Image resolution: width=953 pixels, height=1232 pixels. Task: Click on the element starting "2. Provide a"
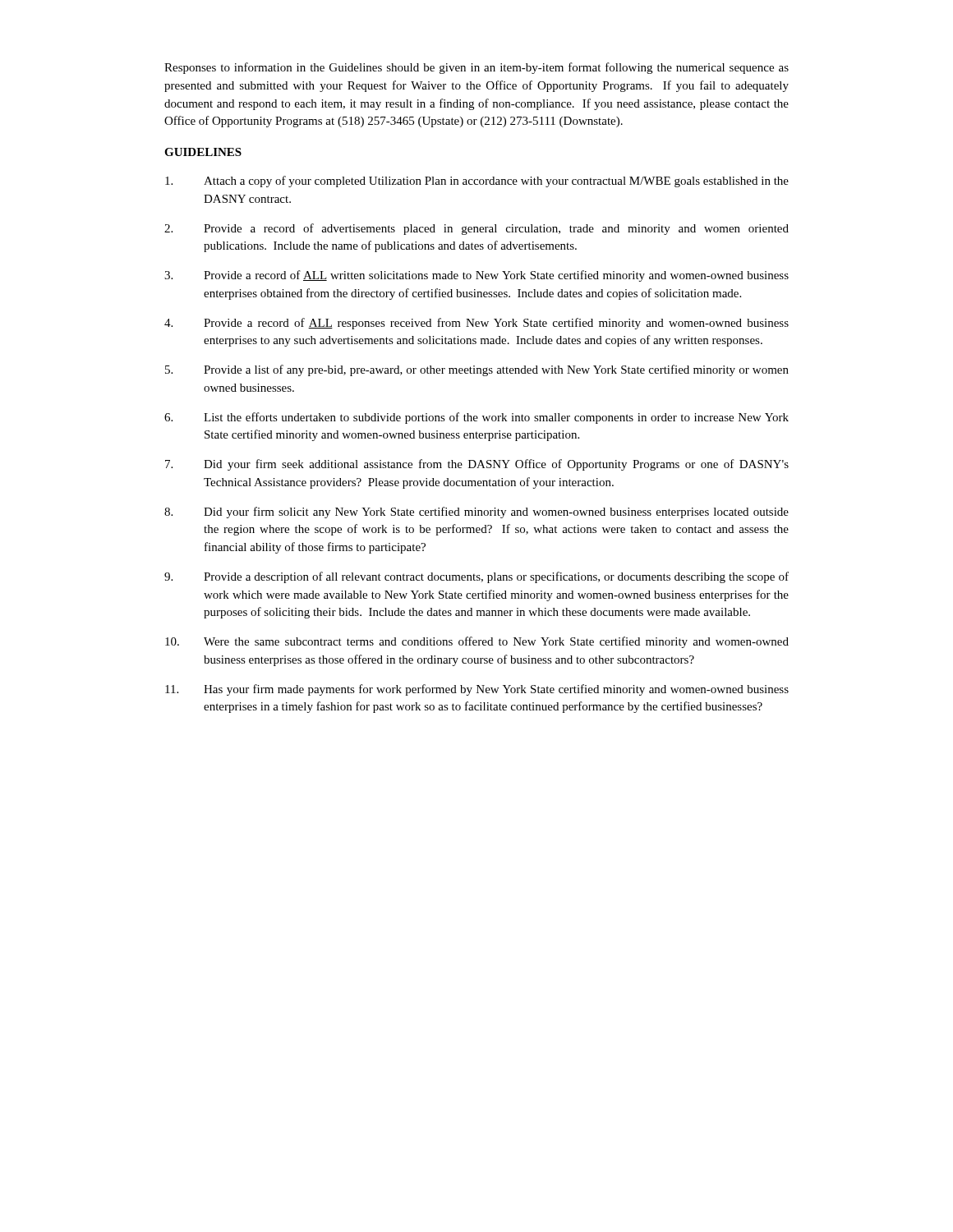(476, 238)
